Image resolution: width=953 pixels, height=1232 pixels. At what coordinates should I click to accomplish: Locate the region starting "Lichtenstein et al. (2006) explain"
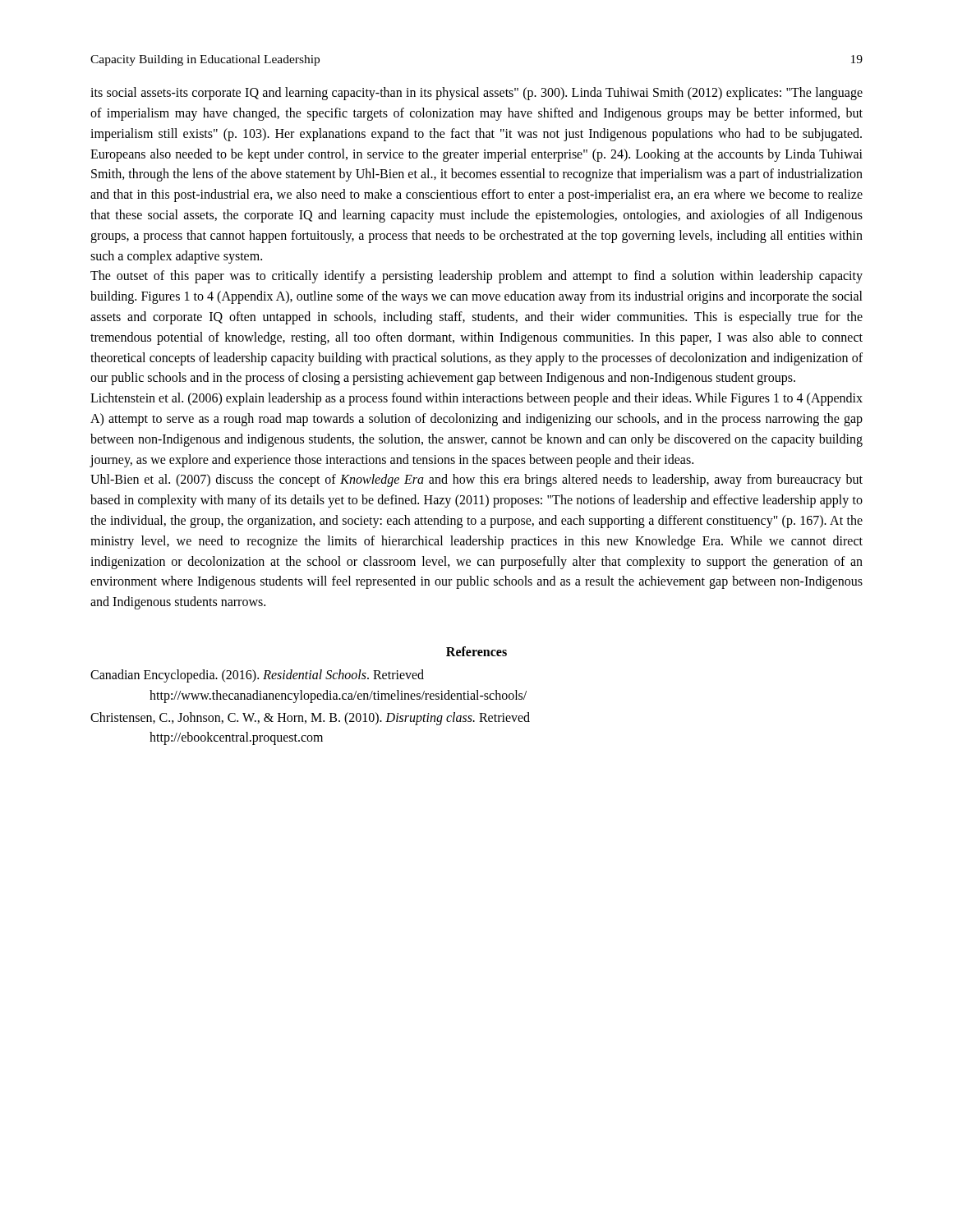point(476,429)
